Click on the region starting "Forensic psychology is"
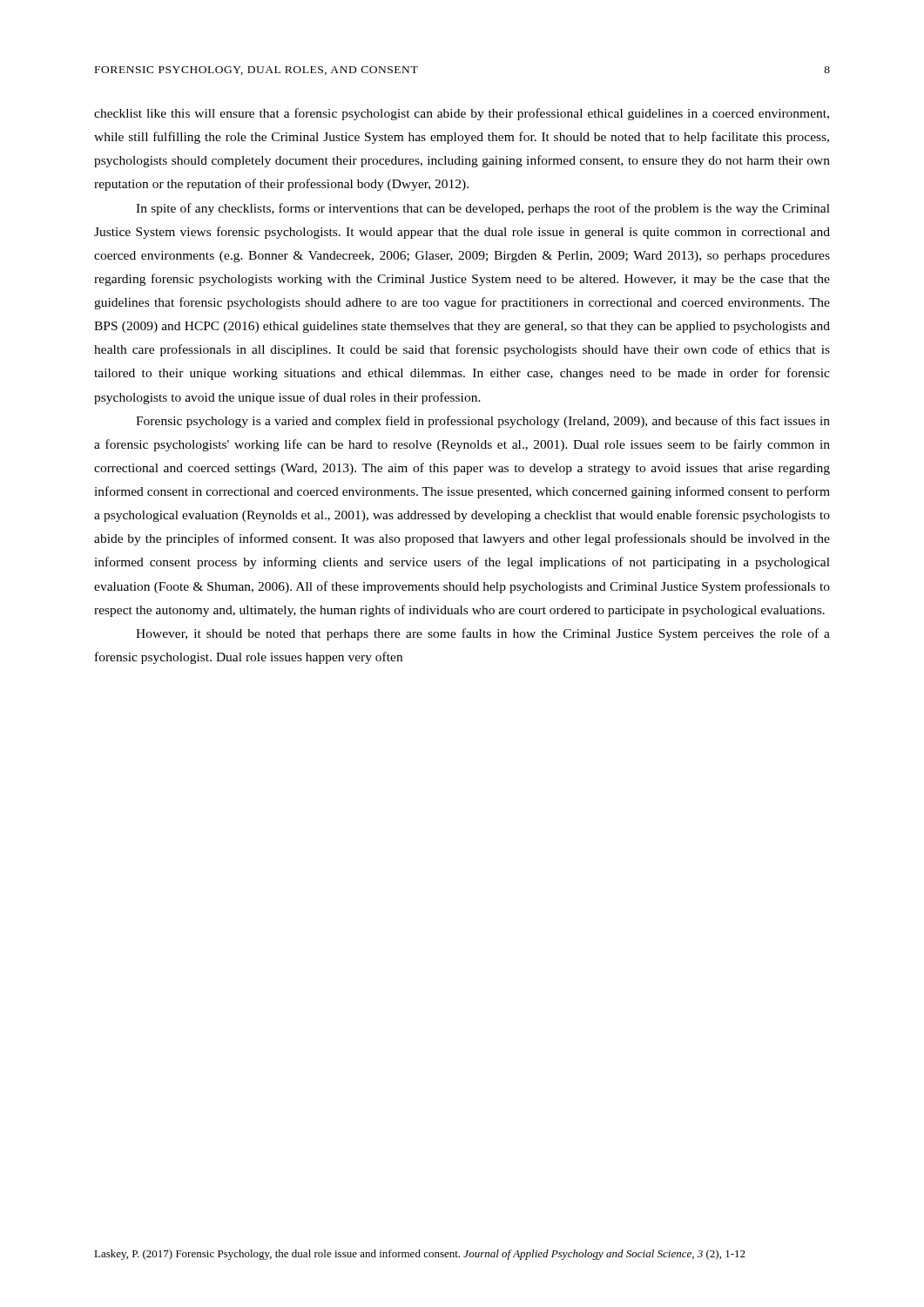Image resolution: width=924 pixels, height=1307 pixels. point(462,515)
